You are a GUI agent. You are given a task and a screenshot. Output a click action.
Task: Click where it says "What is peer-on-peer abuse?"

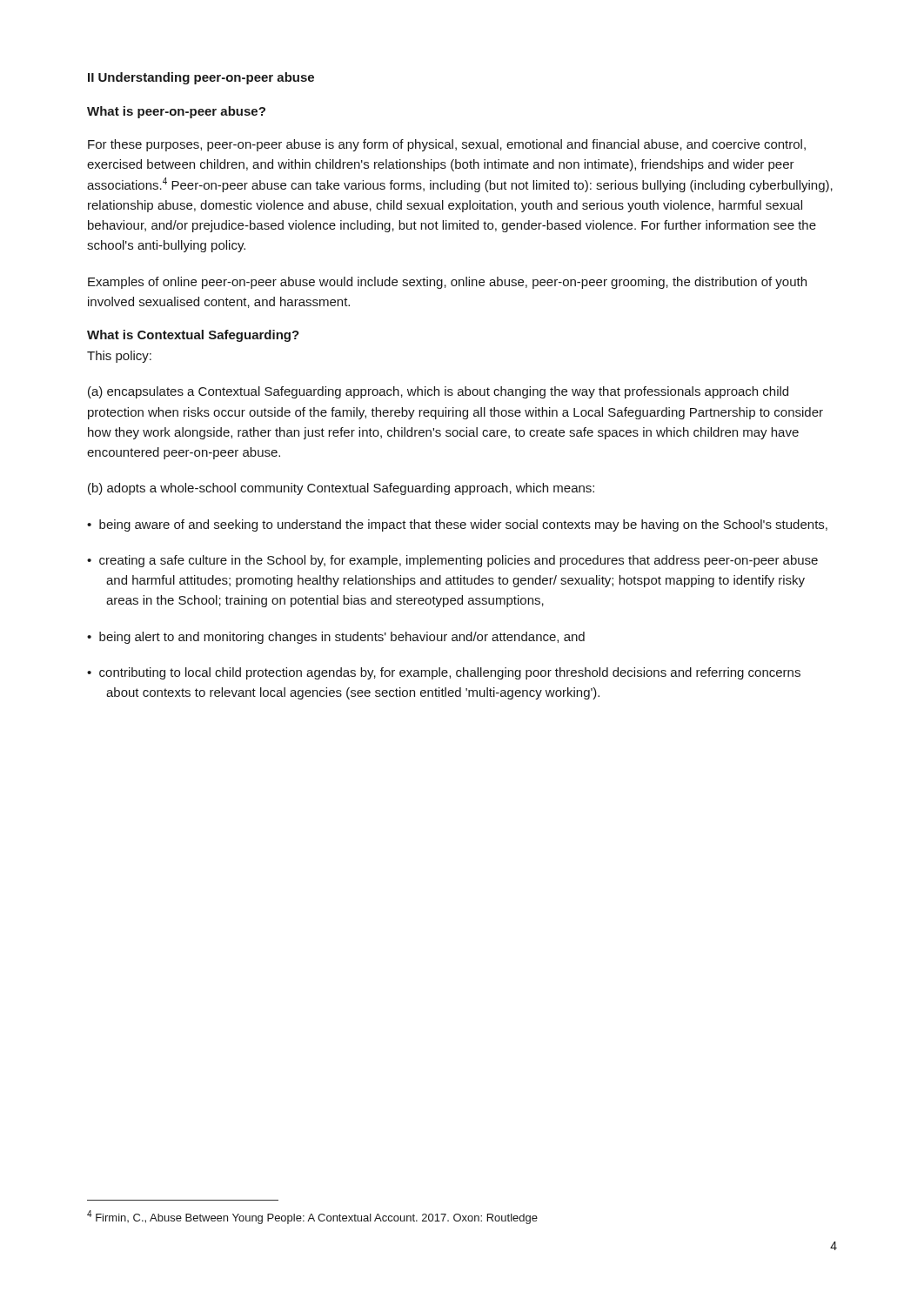177,111
